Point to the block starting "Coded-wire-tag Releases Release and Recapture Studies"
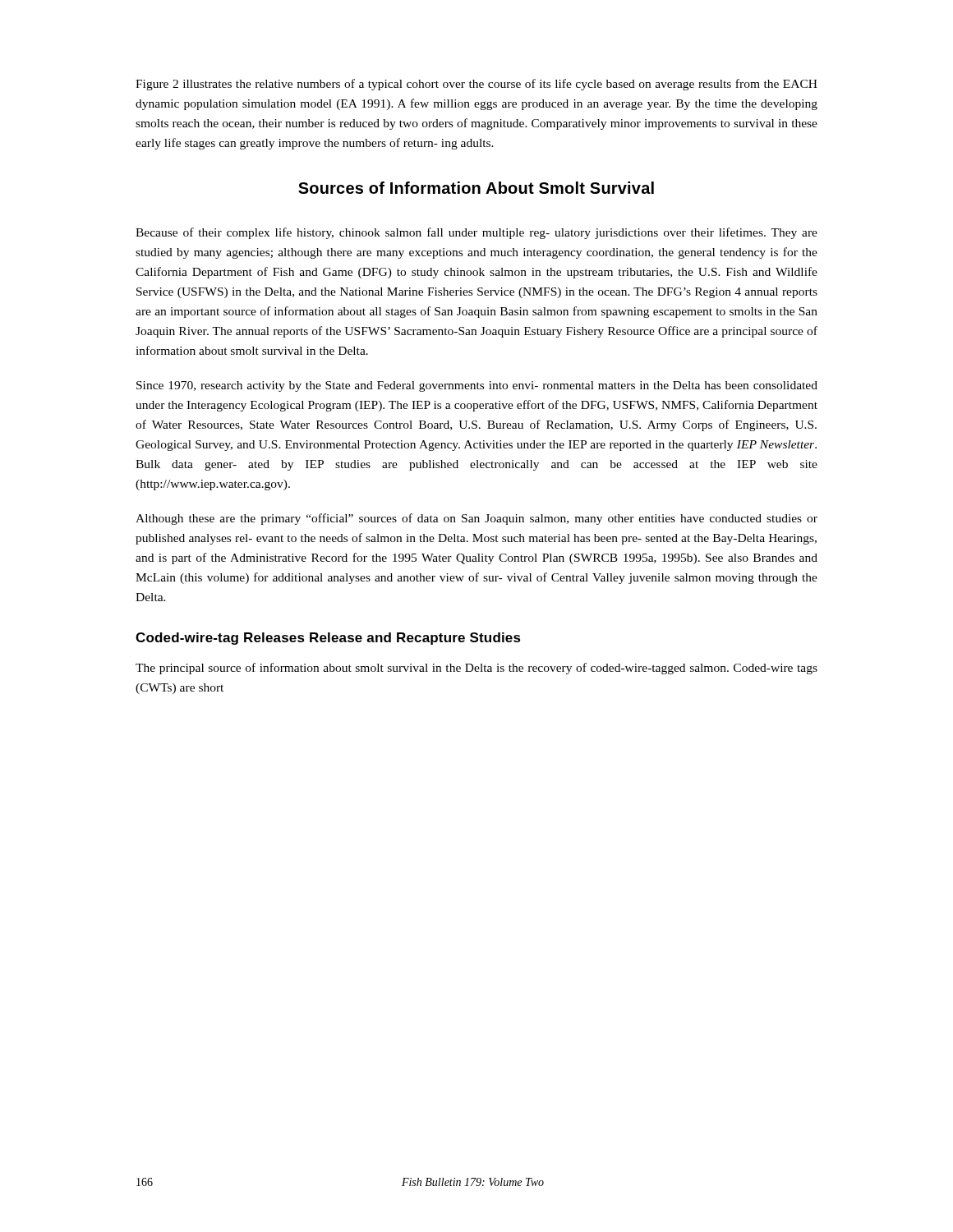953x1232 pixels. 328,638
